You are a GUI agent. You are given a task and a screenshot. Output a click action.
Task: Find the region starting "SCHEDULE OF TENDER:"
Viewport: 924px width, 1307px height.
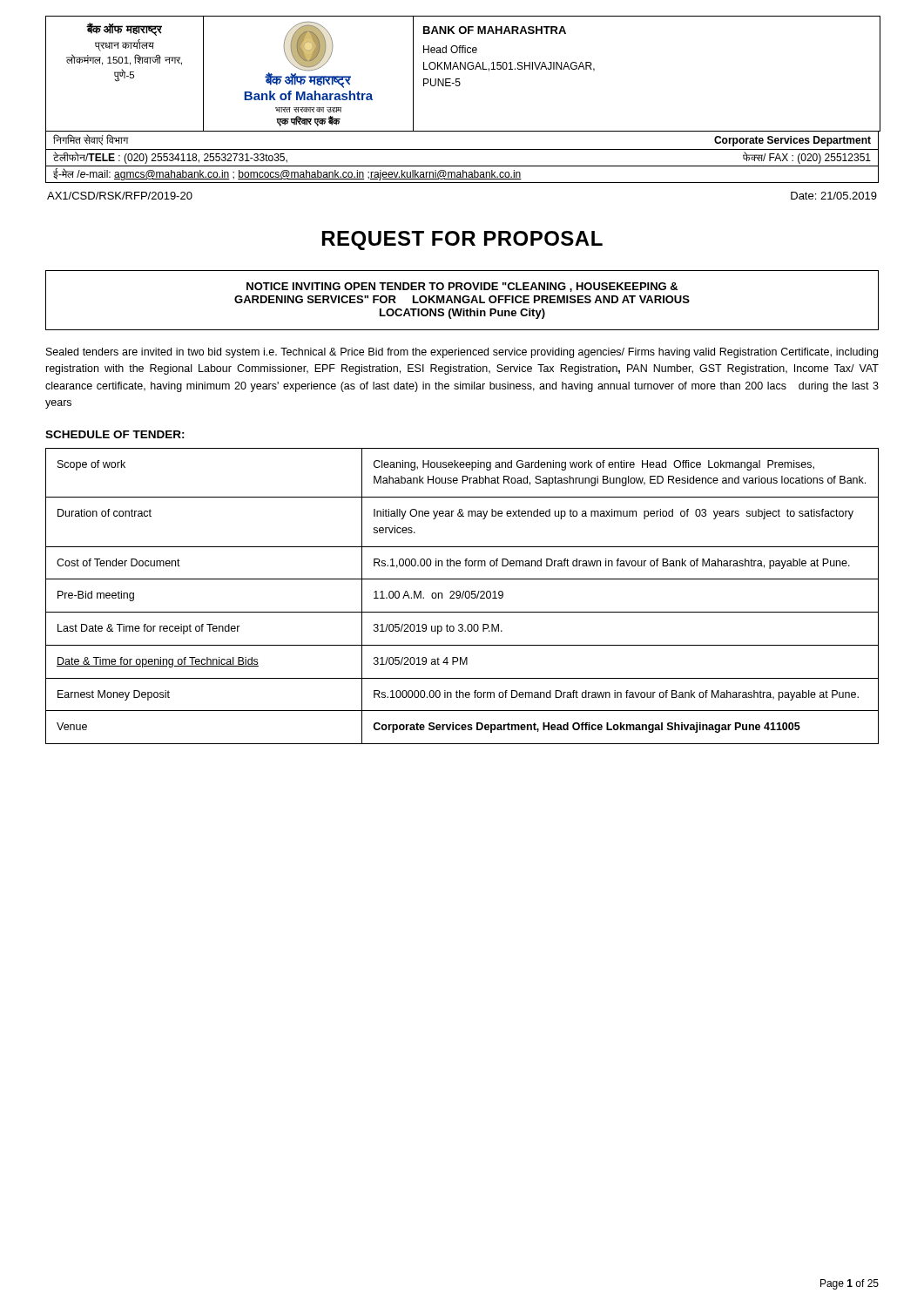click(x=115, y=434)
